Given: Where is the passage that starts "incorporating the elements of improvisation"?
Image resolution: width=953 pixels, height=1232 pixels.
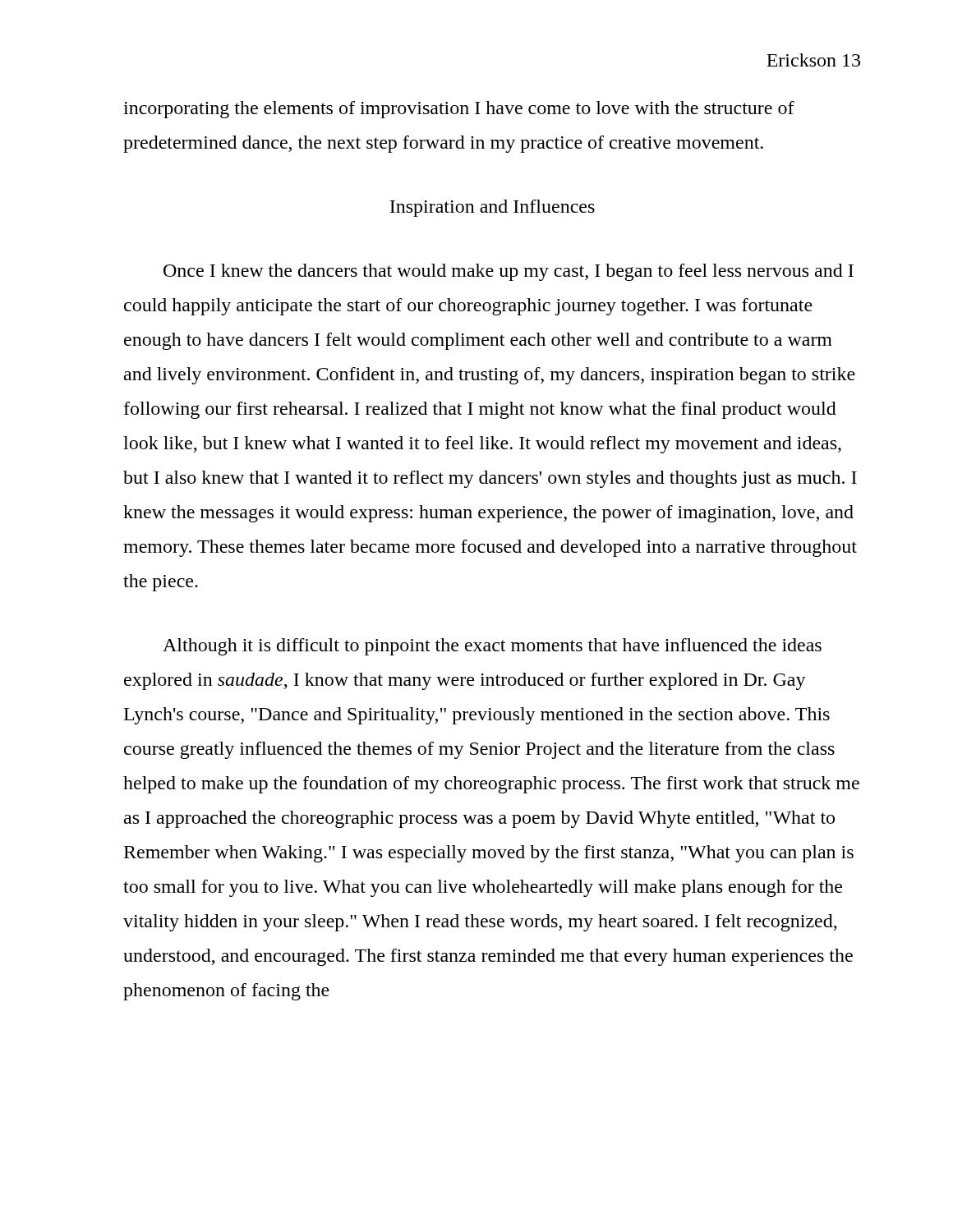Looking at the screenshot, I should (459, 125).
